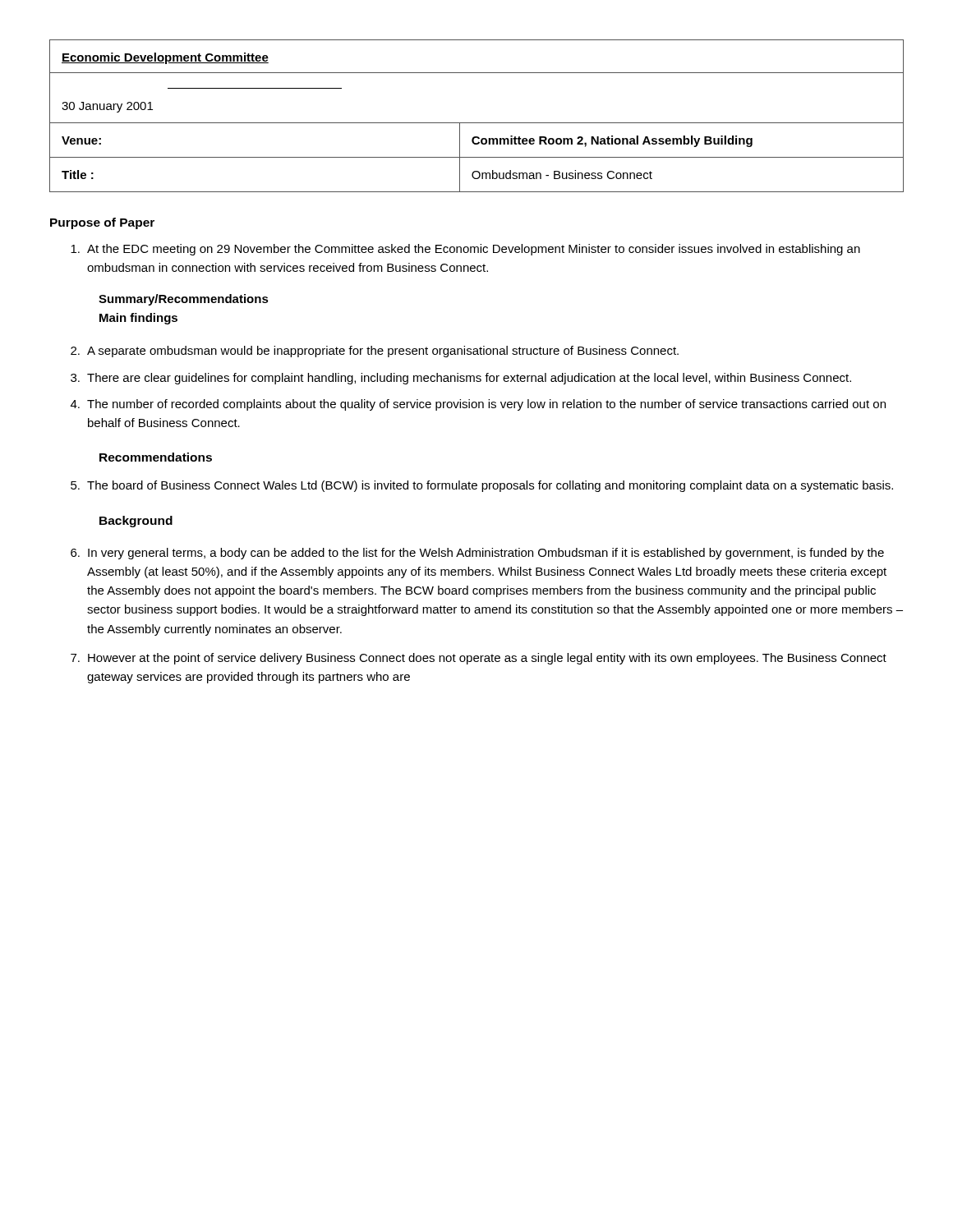Point to the element starting "Summary/Recommendations Main findings"

tap(184, 300)
